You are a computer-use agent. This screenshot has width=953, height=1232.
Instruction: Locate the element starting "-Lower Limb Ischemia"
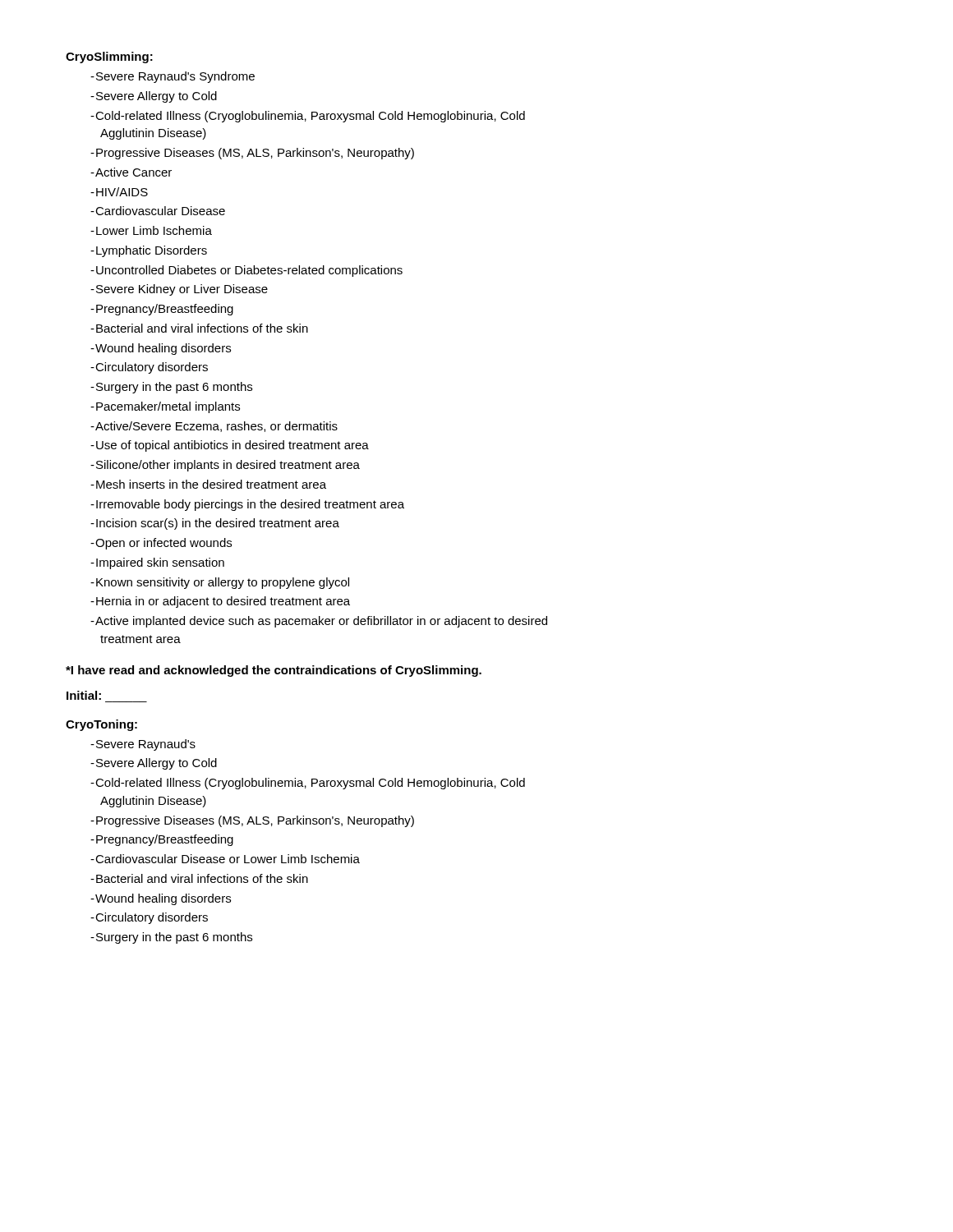tap(151, 230)
